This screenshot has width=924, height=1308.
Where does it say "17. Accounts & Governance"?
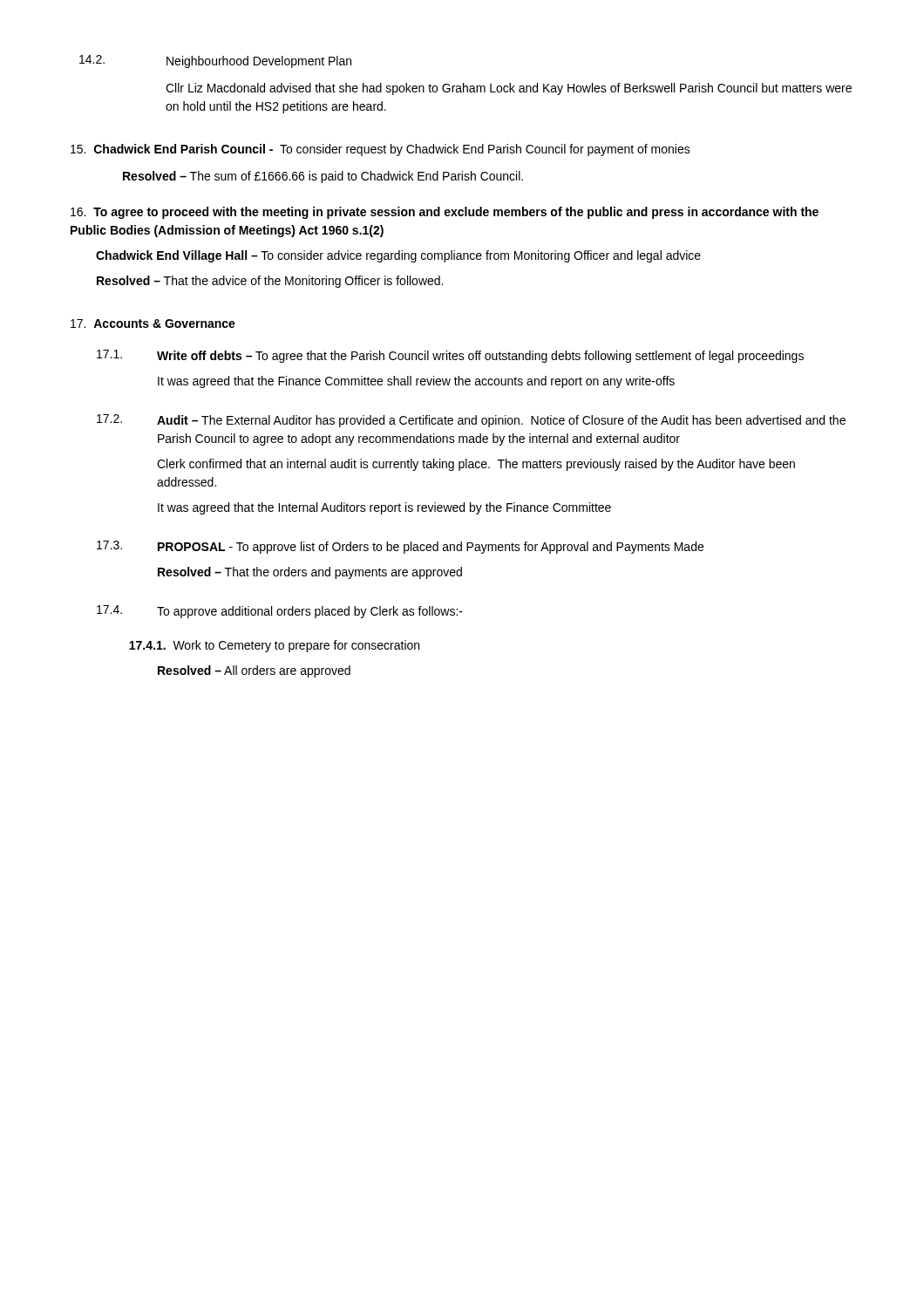tap(153, 324)
